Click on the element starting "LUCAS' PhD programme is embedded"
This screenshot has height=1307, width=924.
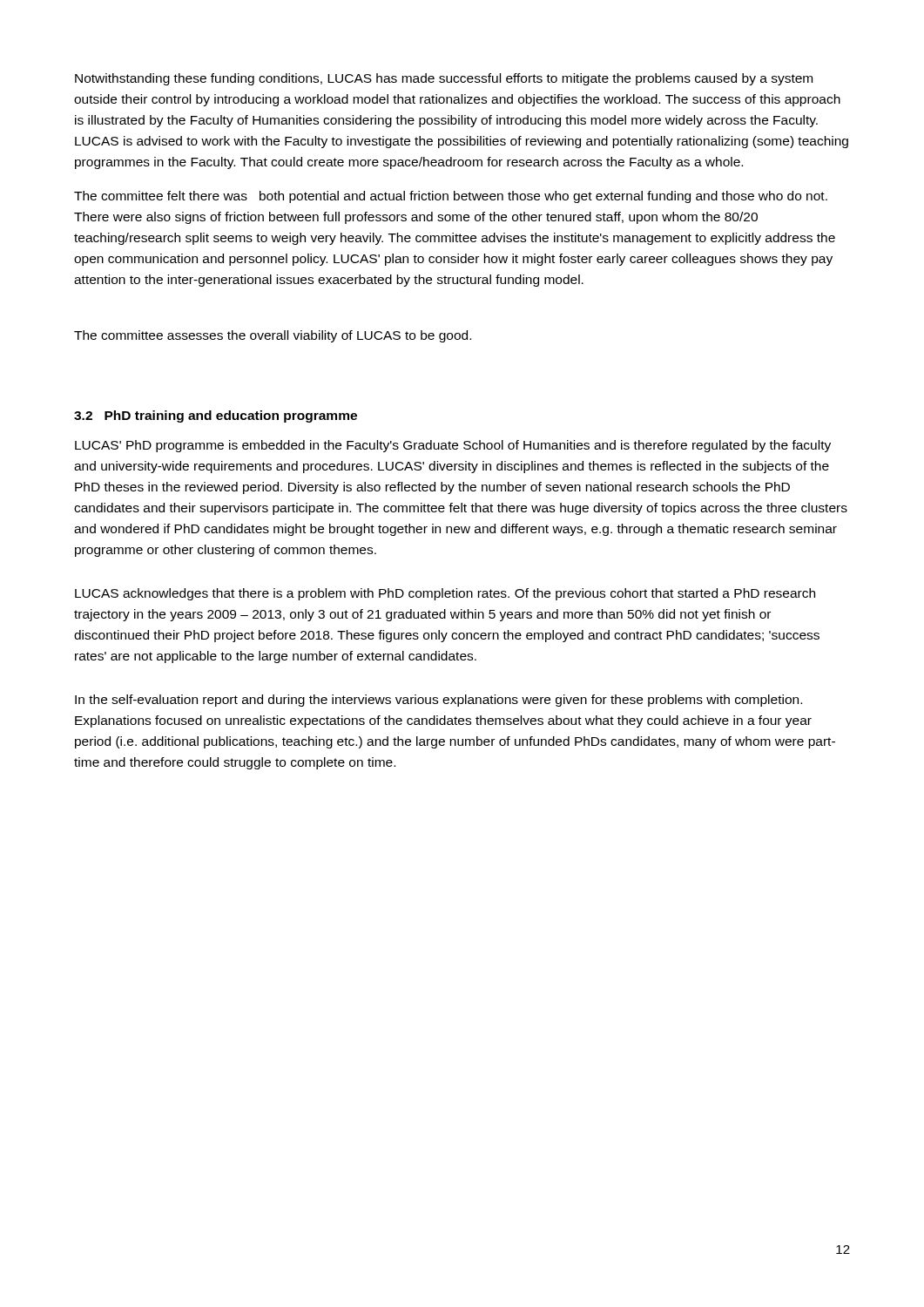(x=461, y=497)
